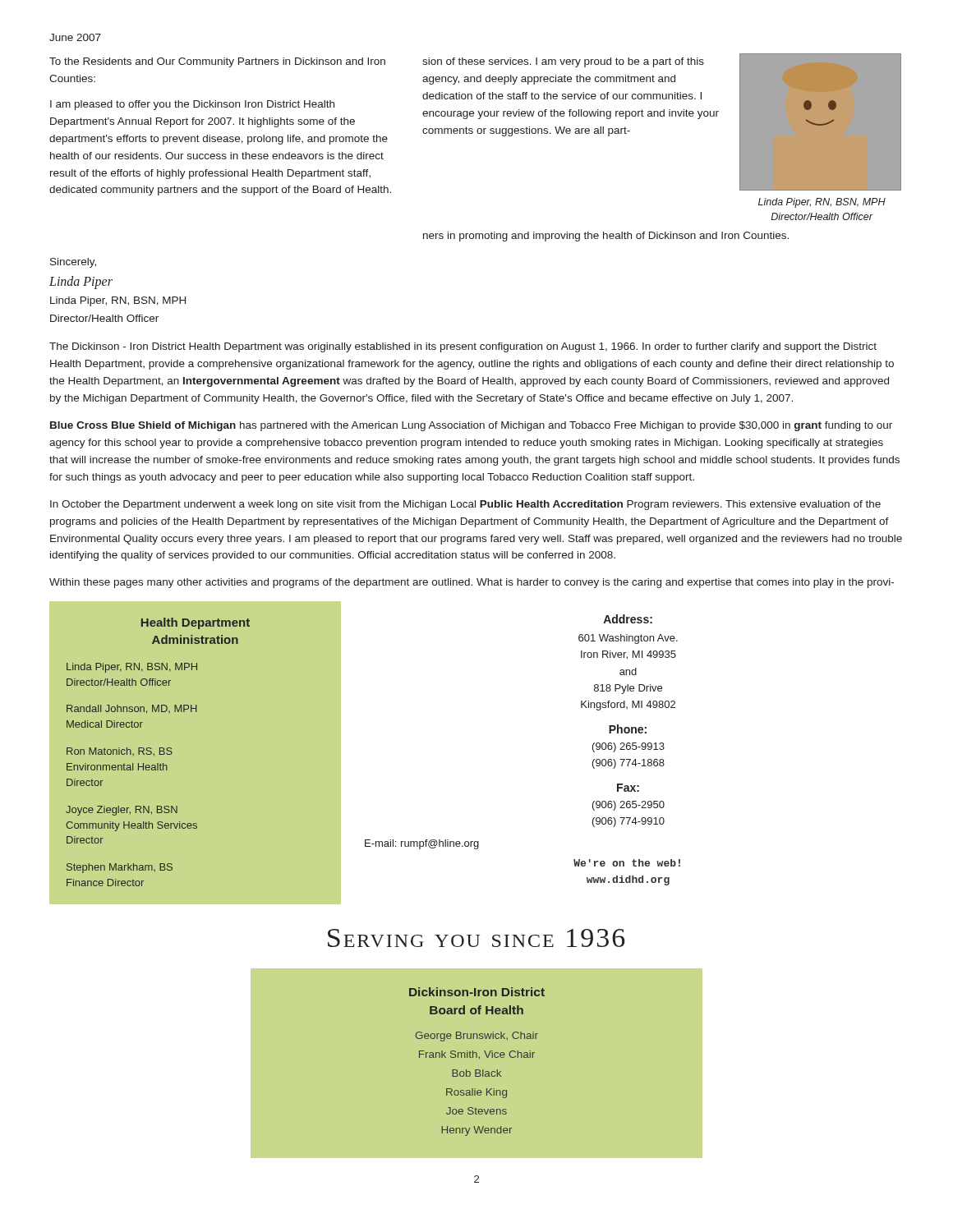The image size is (953, 1232).
Task: Click on the table containing "Dickinson-Iron DistrictBoard of Health"
Action: 476,1063
